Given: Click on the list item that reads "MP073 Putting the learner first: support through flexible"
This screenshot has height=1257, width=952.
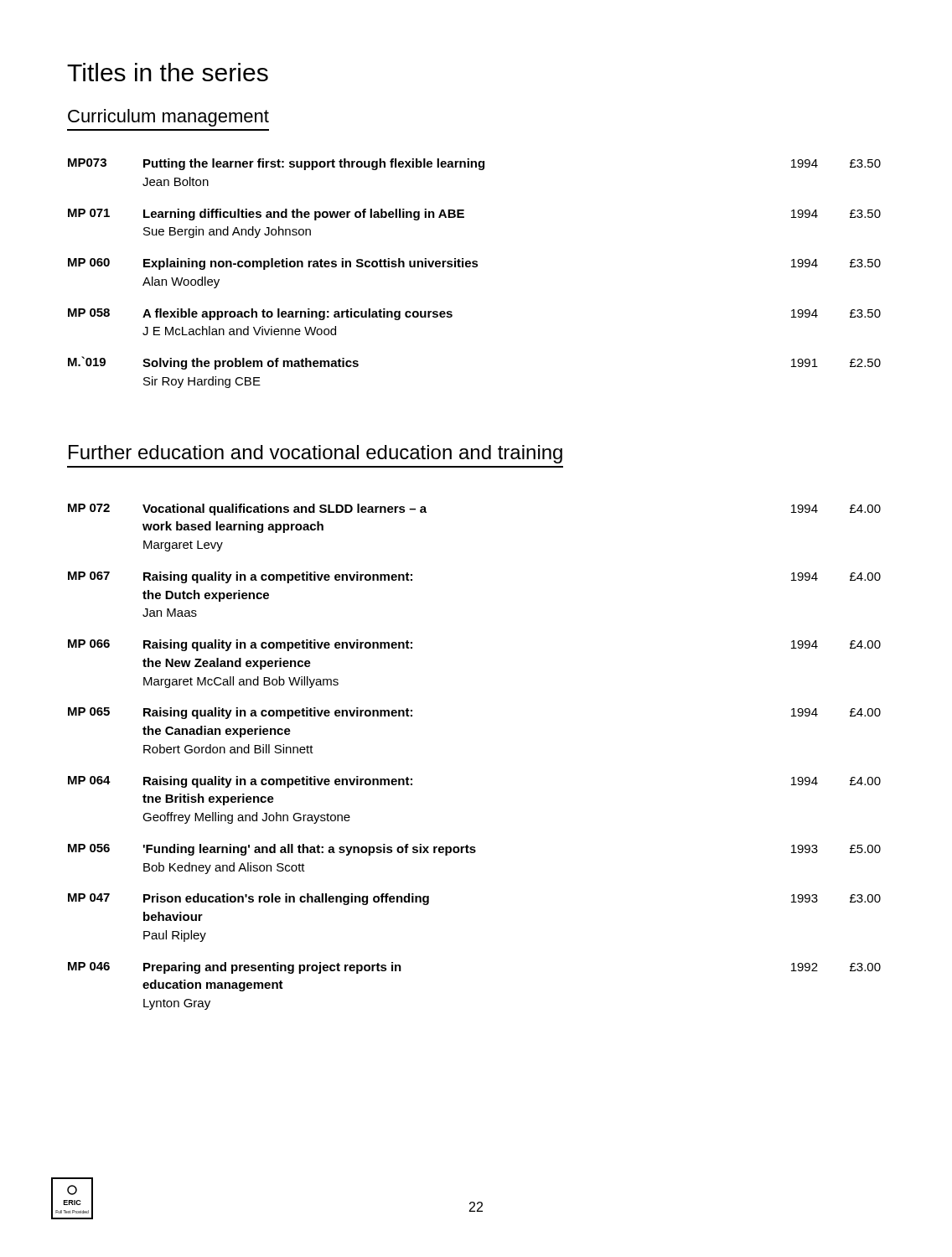Looking at the screenshot, I should tap(476, 172).
